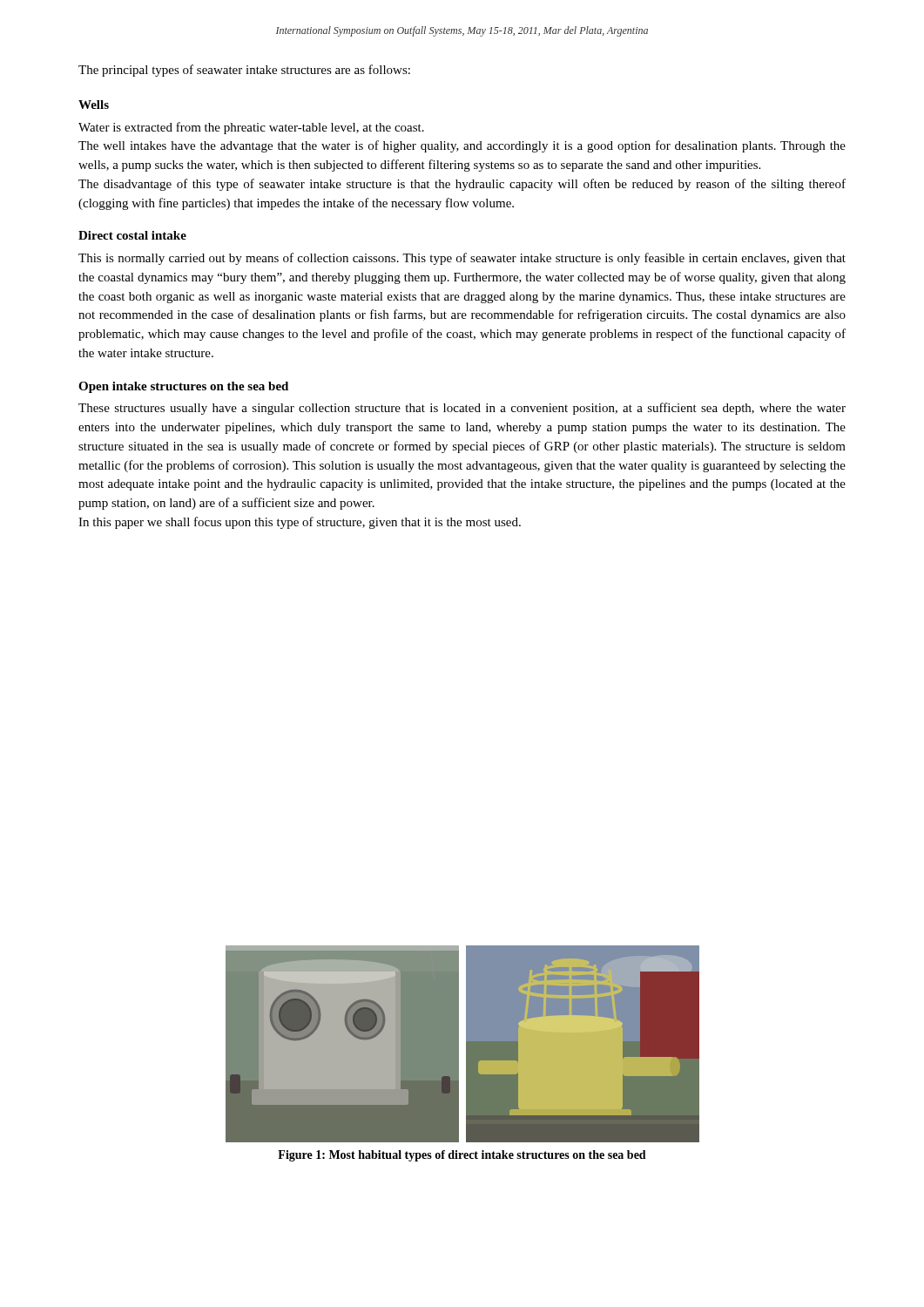Locate the text starting "Open intake structures on the sea bed"
Image resolution: width=924 pixels, height=1307 pixels.
click(184, 386)
